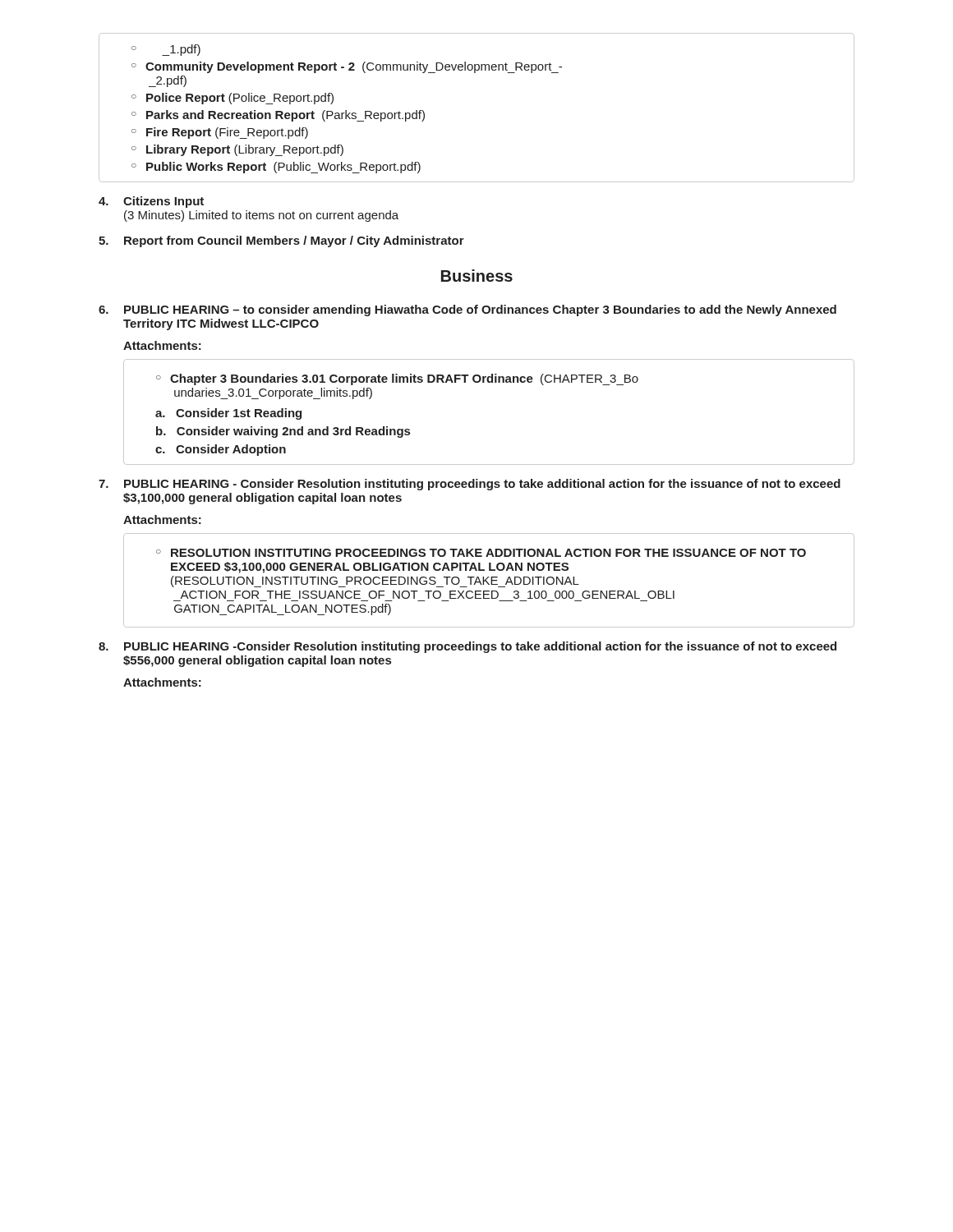Select the section header
The image size is (953, 1232).
coord(476,276)
